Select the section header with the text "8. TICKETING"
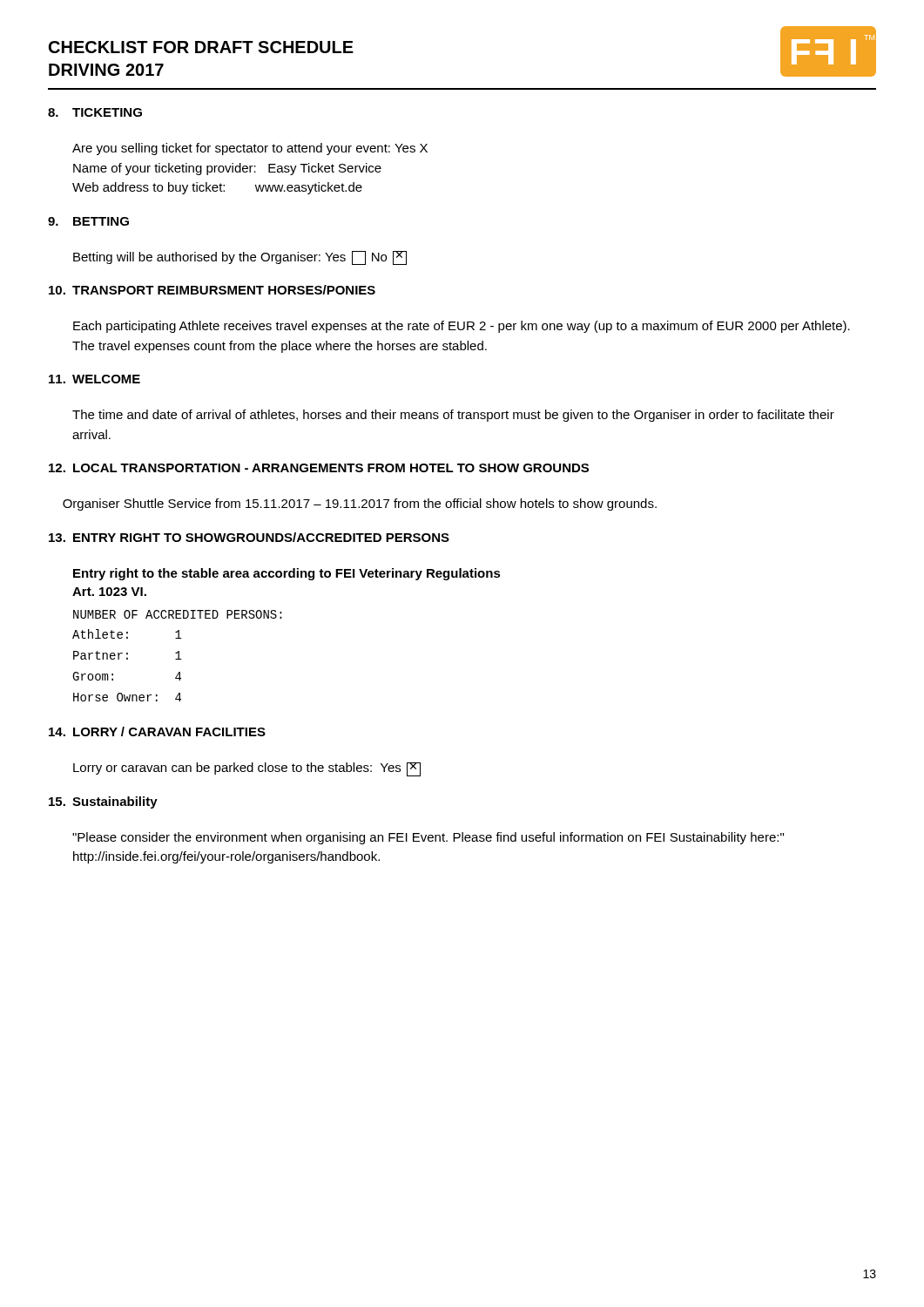The height and width of the screenshot is (1307, 924). [x=95, y=112]
